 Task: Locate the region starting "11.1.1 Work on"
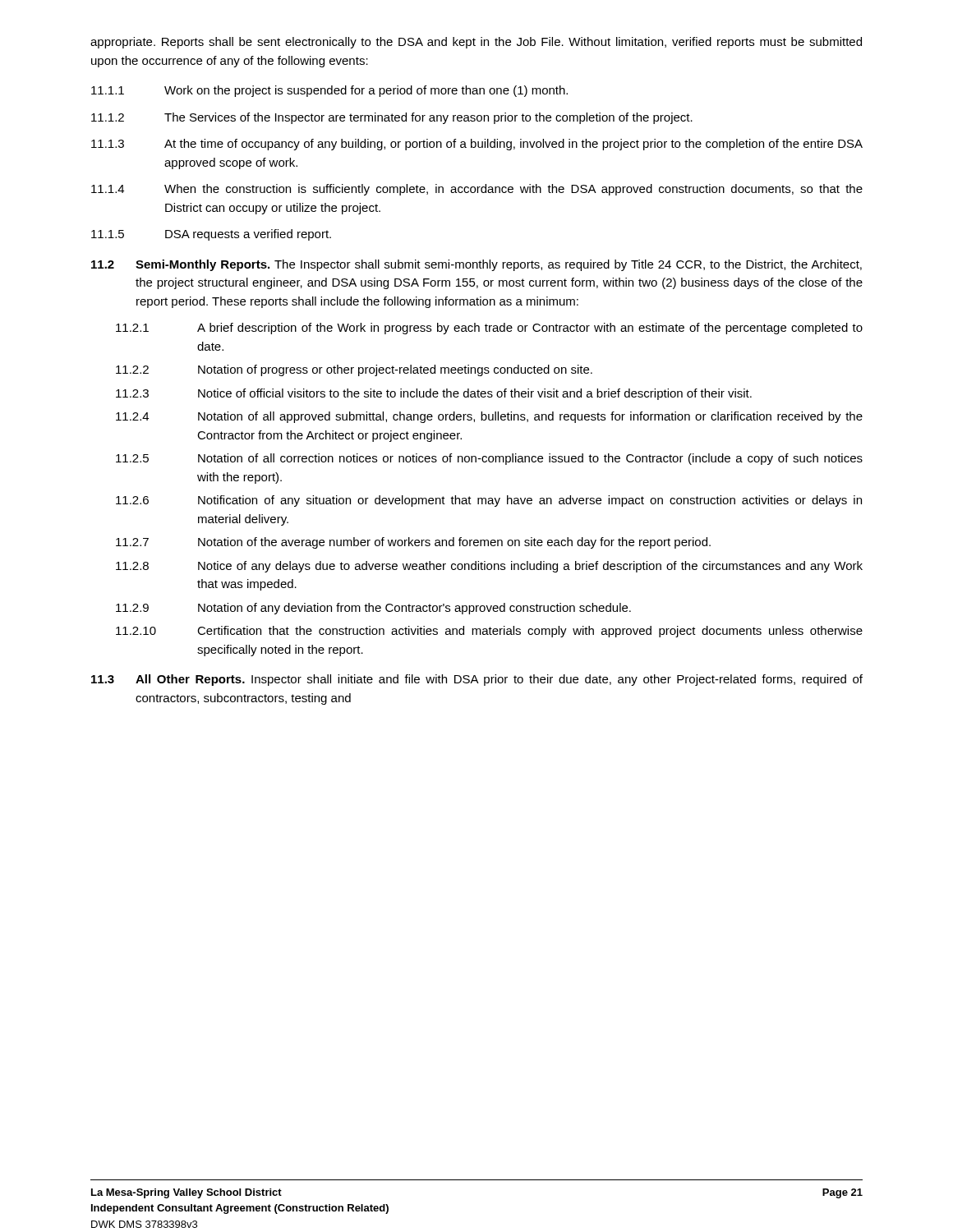[x=476, y=91]
